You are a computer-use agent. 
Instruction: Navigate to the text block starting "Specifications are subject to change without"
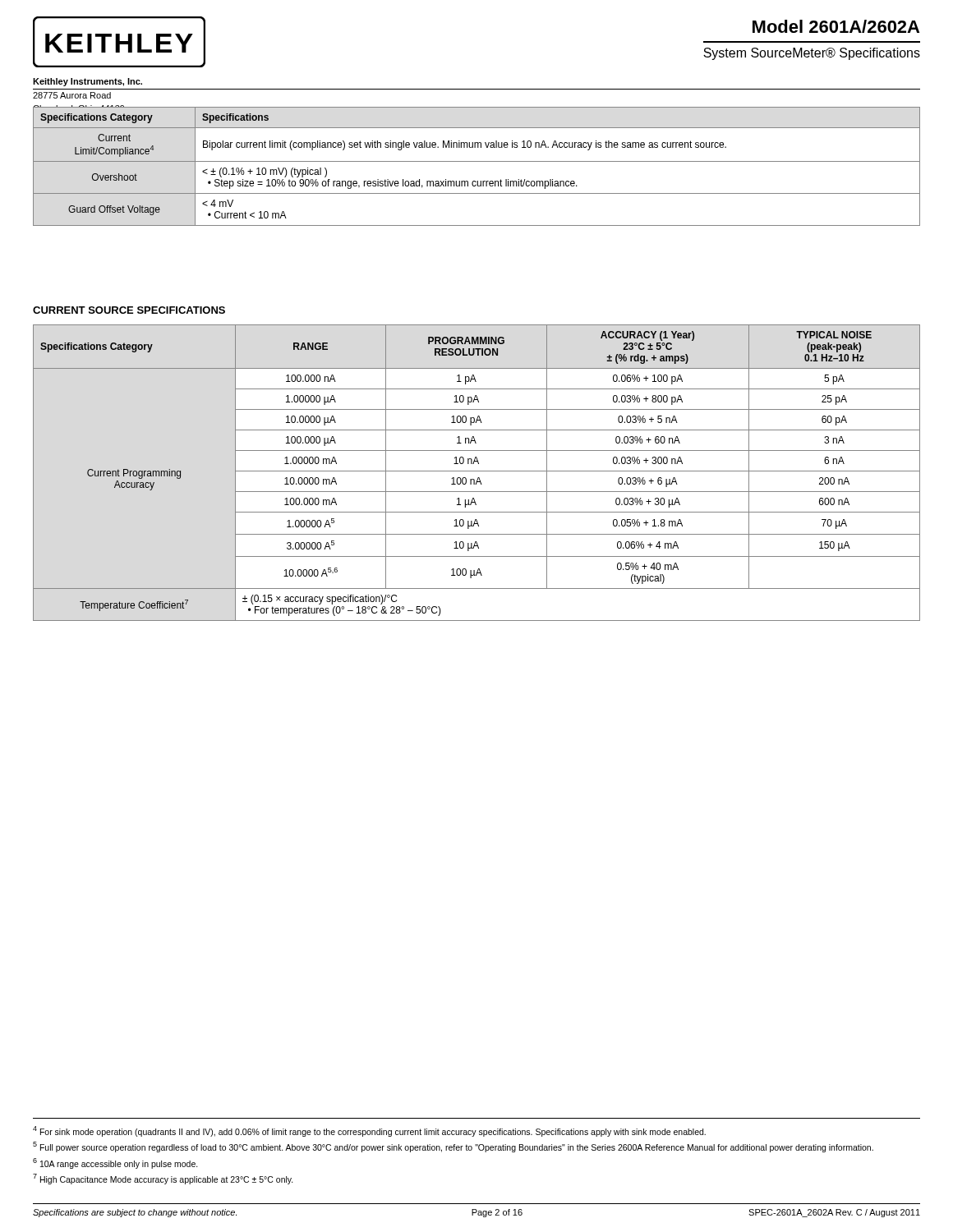tap(135, 1212)
